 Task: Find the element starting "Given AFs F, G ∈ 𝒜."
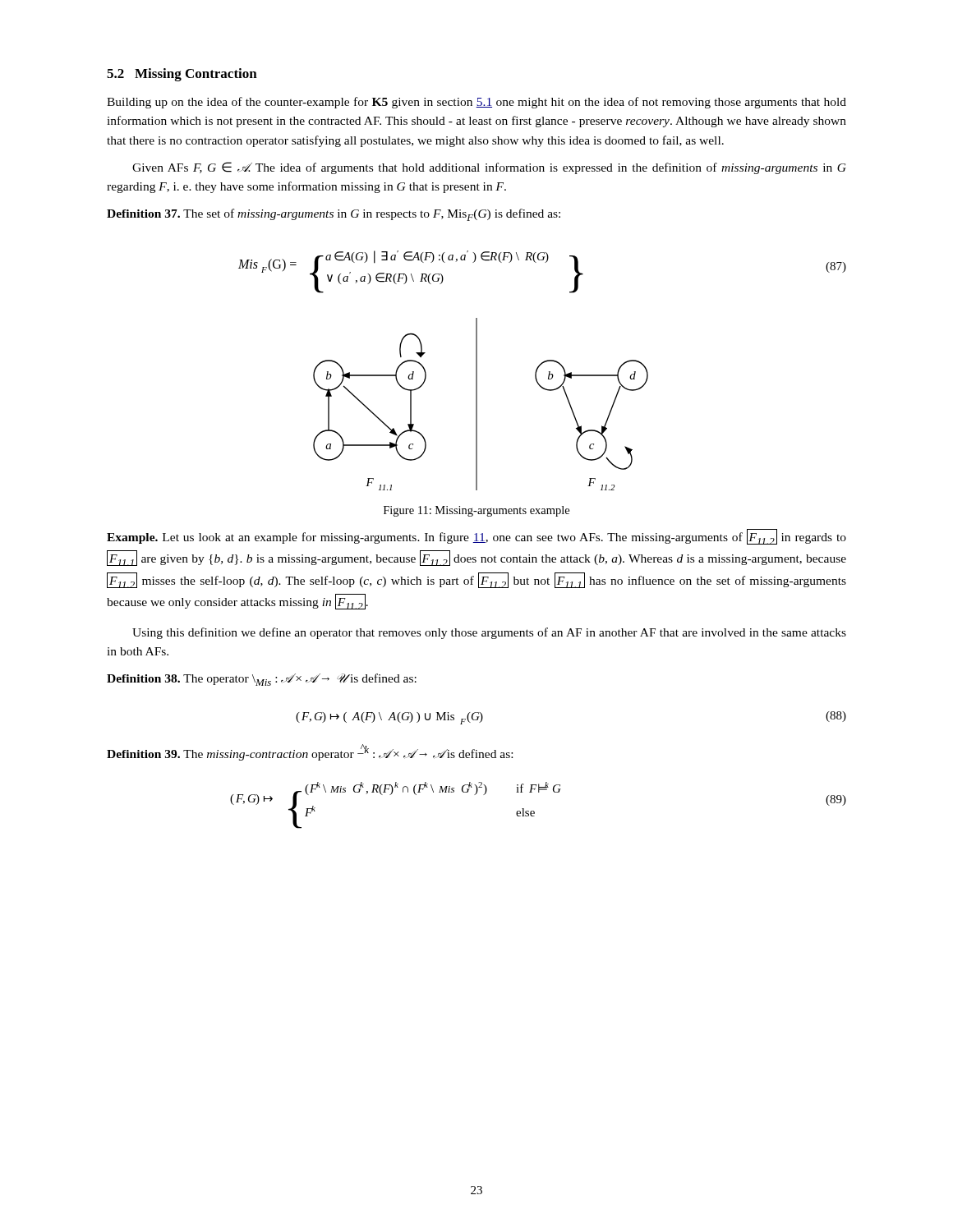tap(476, 177)
